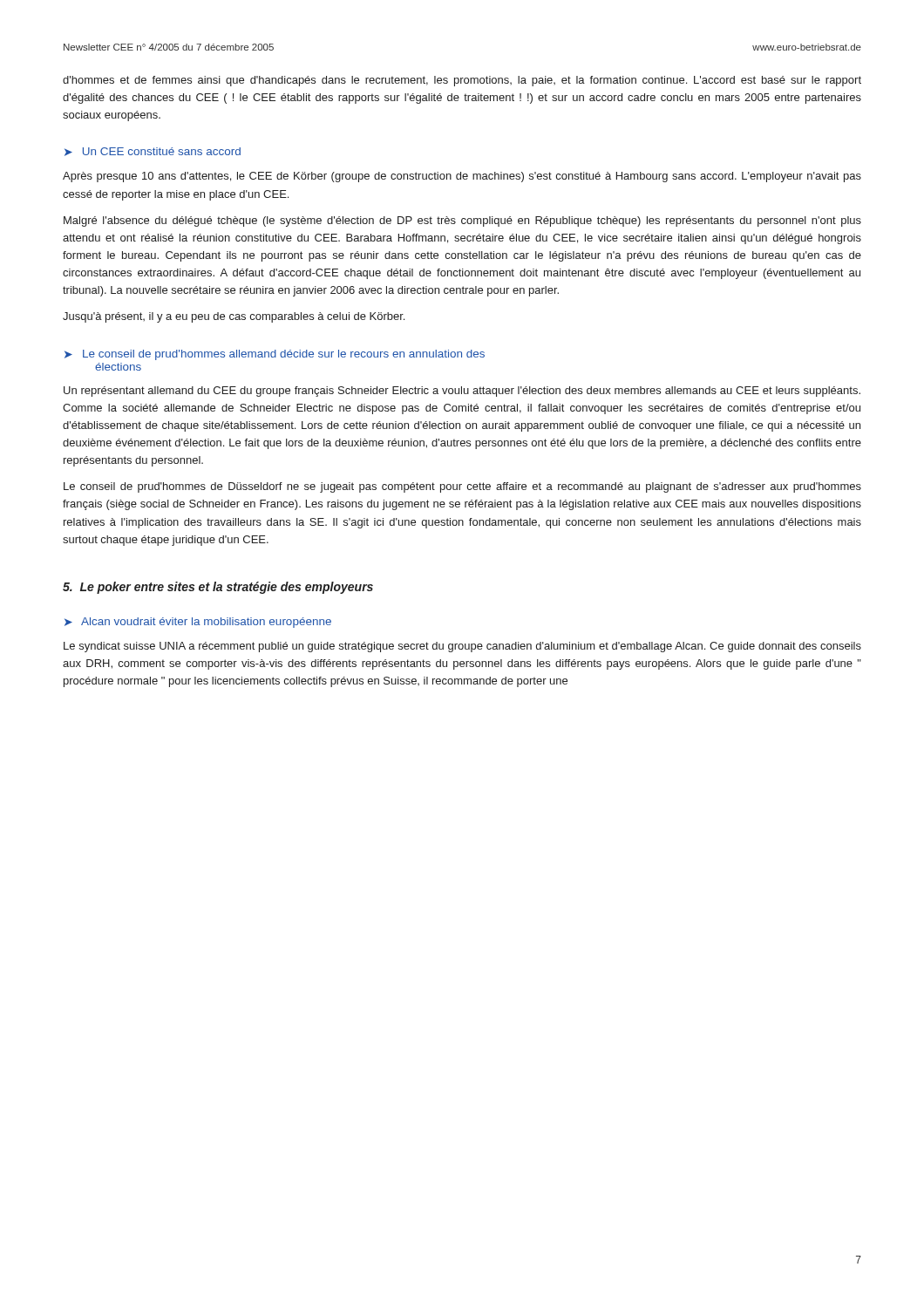This screenshot has height=1308, width=924.
Task: Where does it say "➤ Un CEE constitué sans accord"?
Action: tap(152, 152)
